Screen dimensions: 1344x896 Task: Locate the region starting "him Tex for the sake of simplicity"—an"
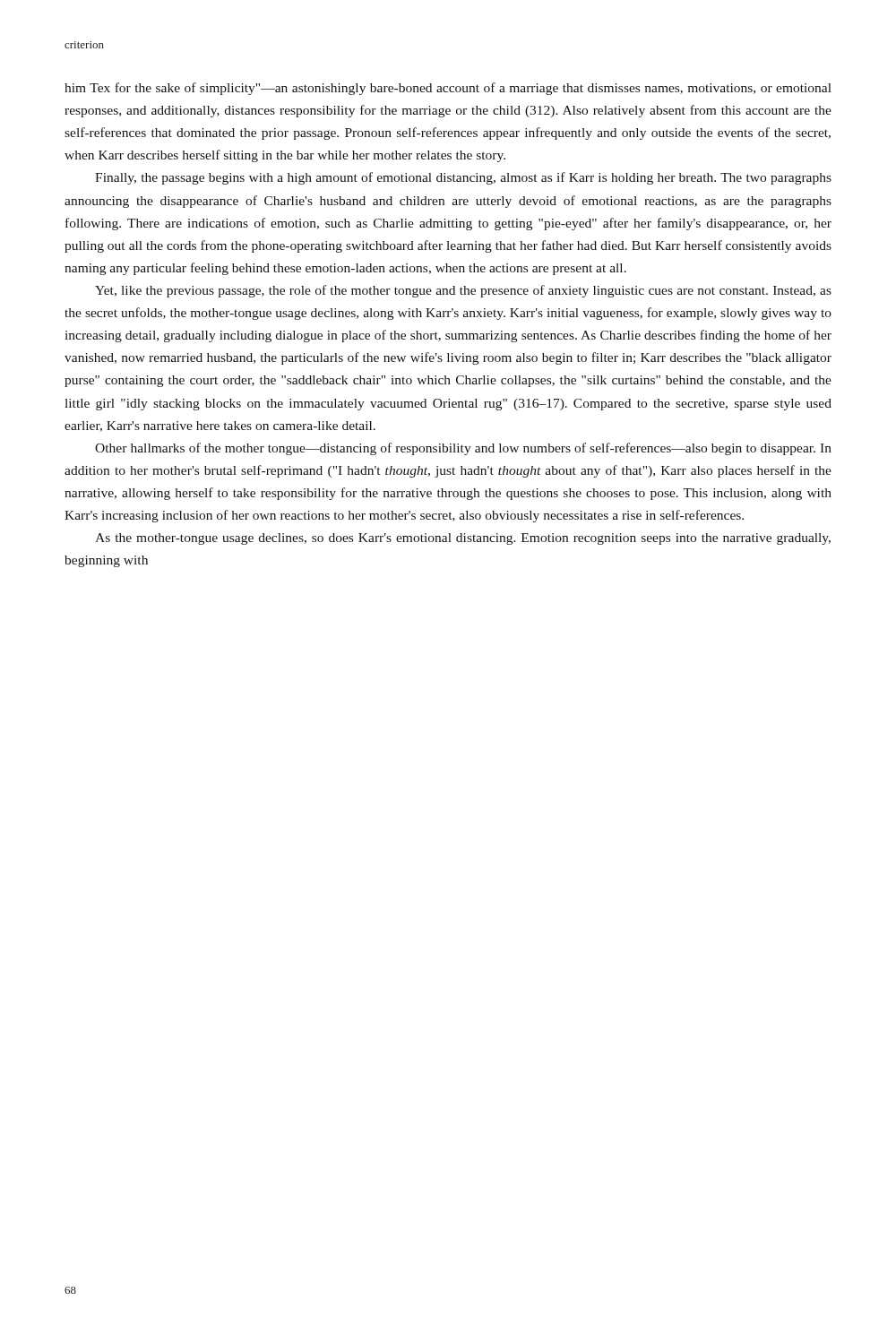tap(448, 324)
